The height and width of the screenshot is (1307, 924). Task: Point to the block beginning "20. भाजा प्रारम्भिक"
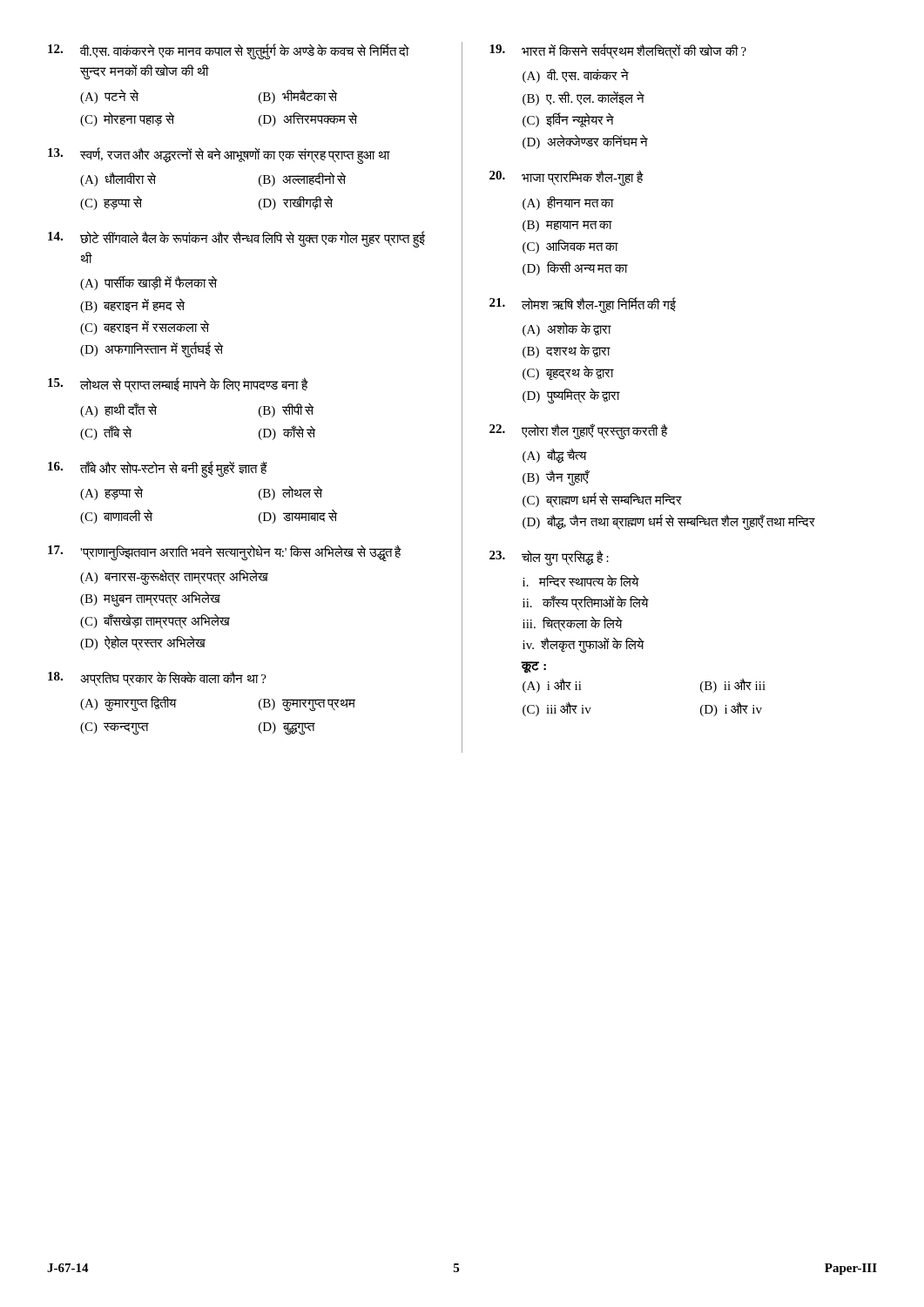[x=567, y=178]
